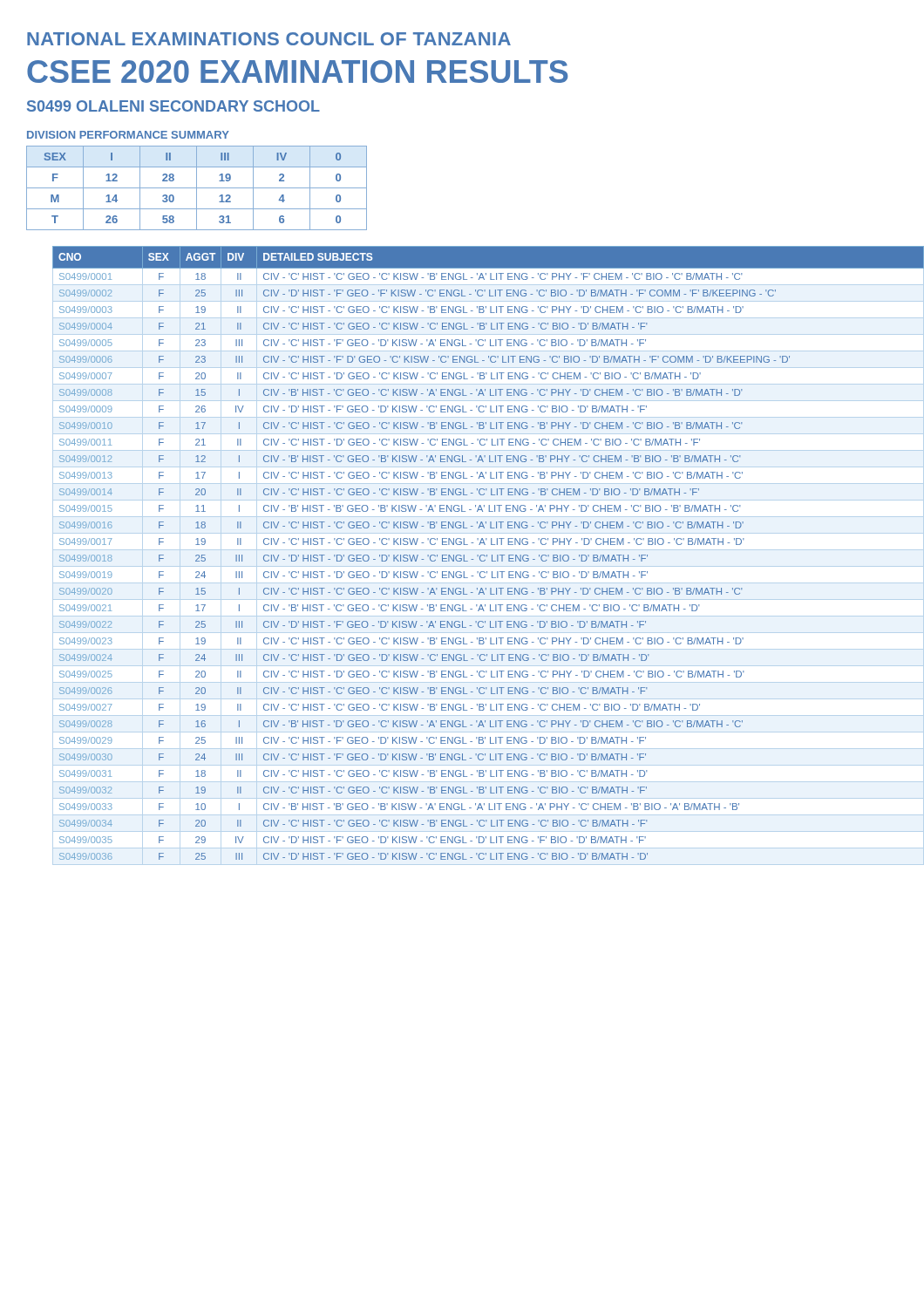
Task: Point to the block starting "S0499 OLALENI SECONDARY"
Action: tap(173, 106)
